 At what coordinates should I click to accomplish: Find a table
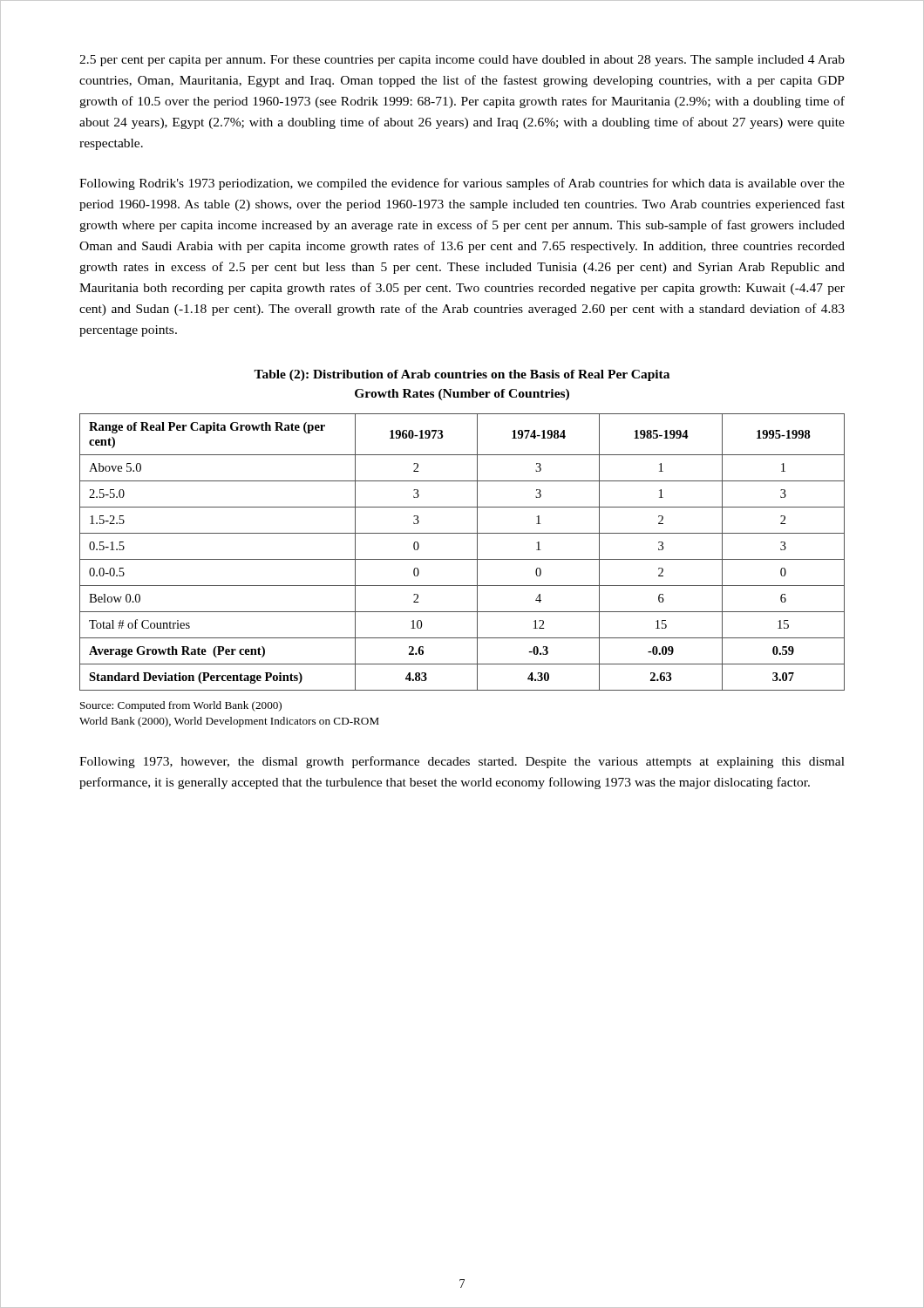pos(462,552)
